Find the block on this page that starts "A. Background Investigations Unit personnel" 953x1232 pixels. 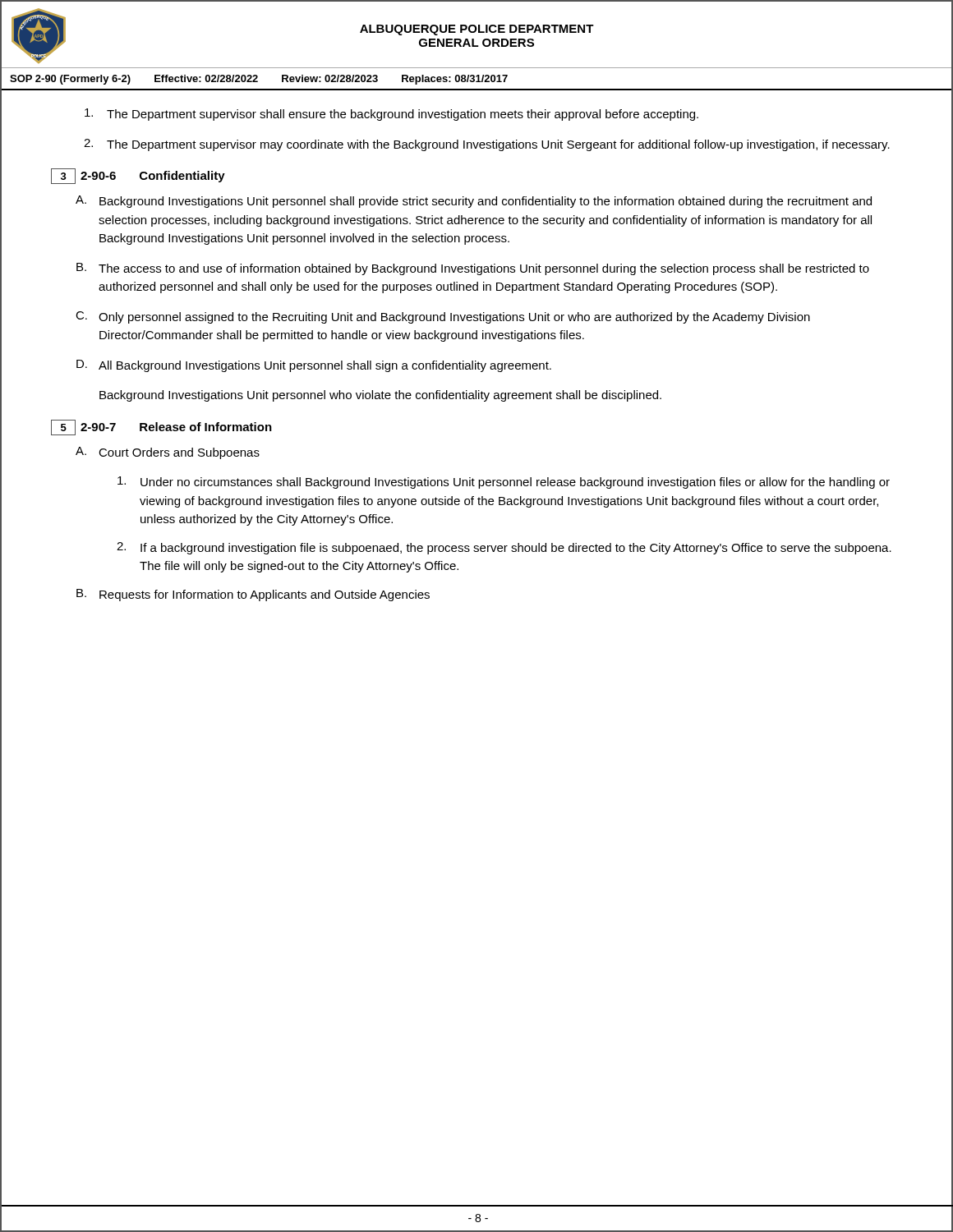click(489, 220)
